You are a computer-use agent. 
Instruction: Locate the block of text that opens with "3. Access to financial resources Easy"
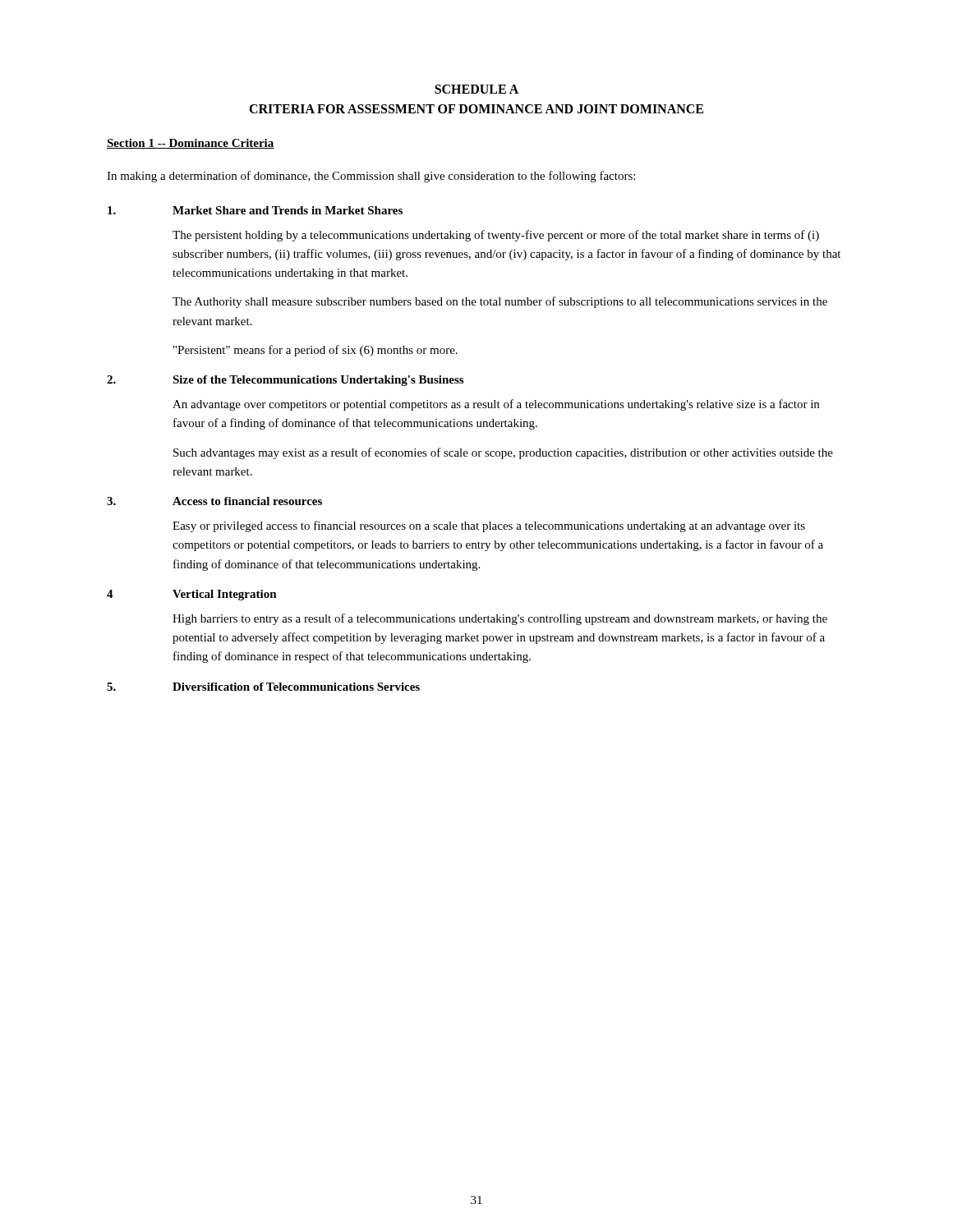tap(476, 534)
